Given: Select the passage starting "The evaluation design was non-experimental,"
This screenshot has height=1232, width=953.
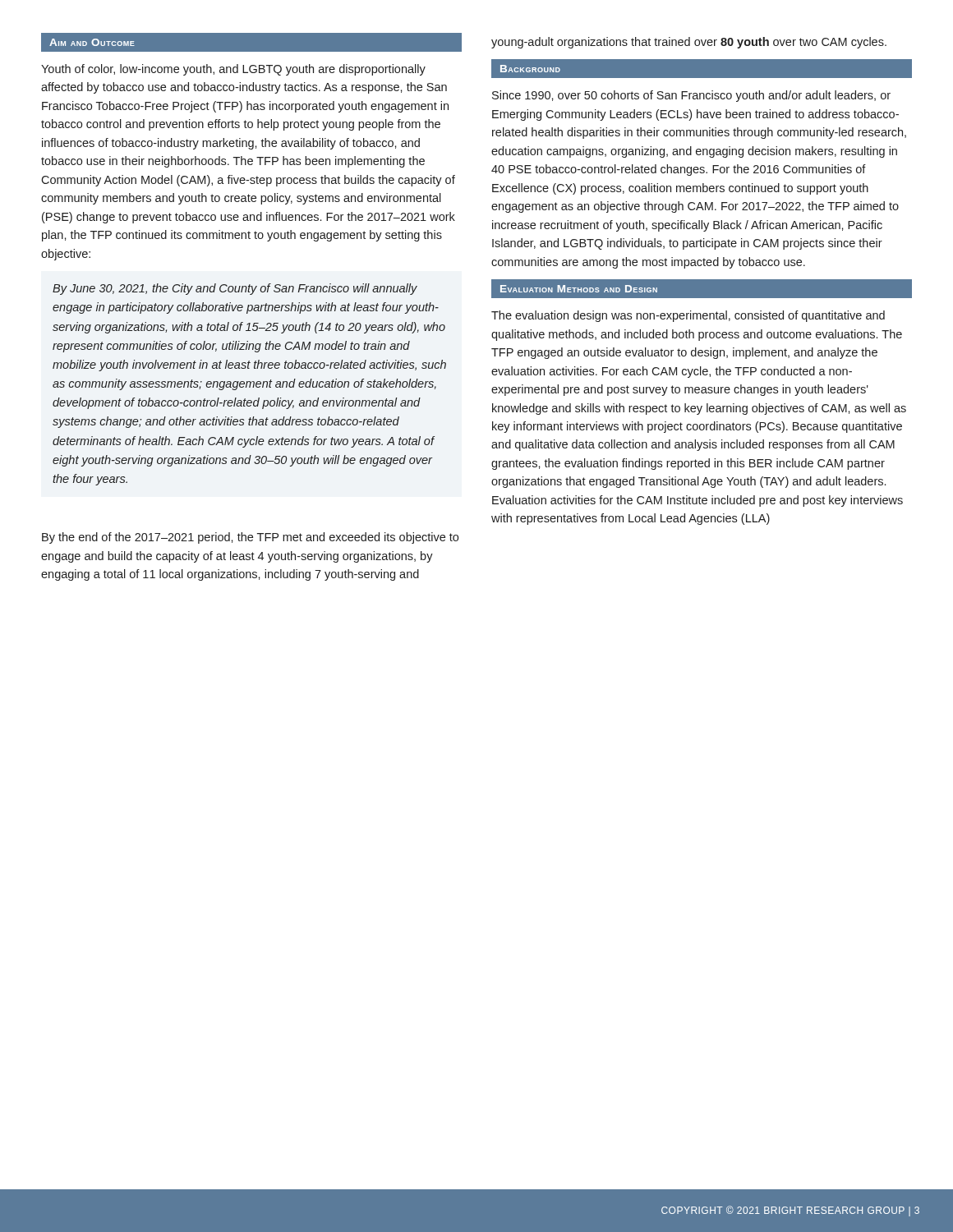Looking at the screenshot, I should point(699,417).
